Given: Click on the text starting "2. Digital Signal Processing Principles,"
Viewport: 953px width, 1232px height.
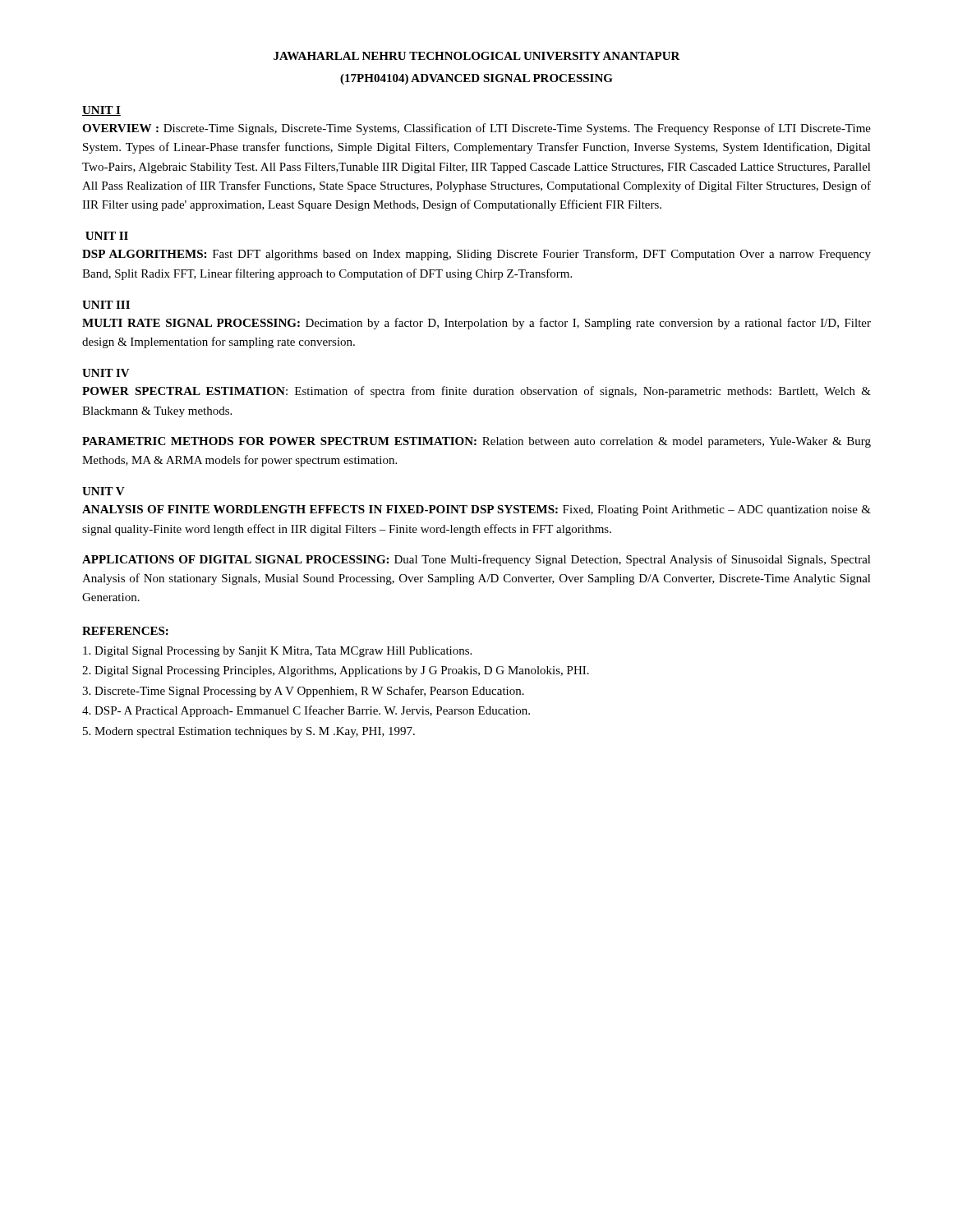Looking at the screenshot, I should coord(336,670).
